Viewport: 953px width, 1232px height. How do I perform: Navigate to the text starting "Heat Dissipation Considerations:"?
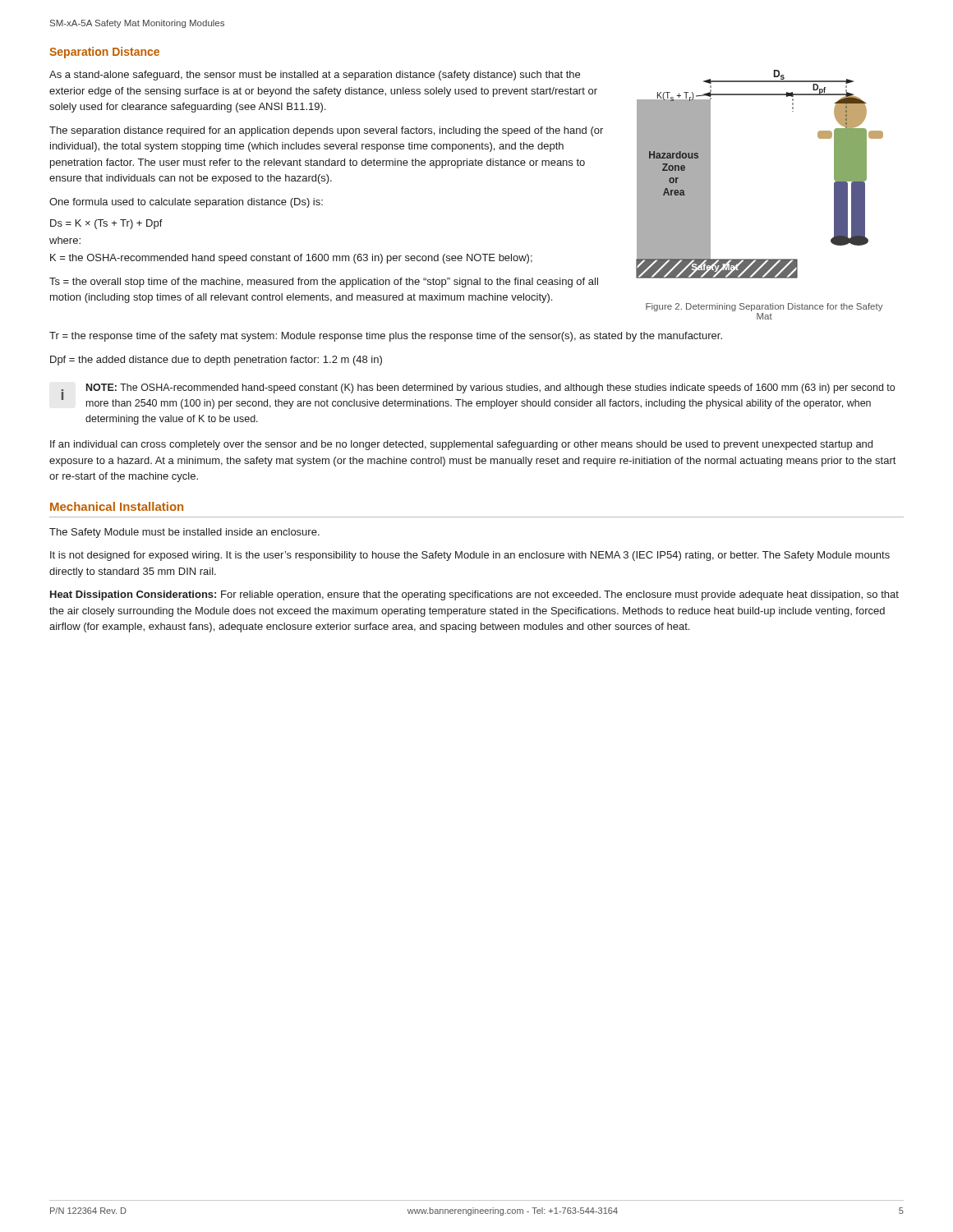pos(476,611)
